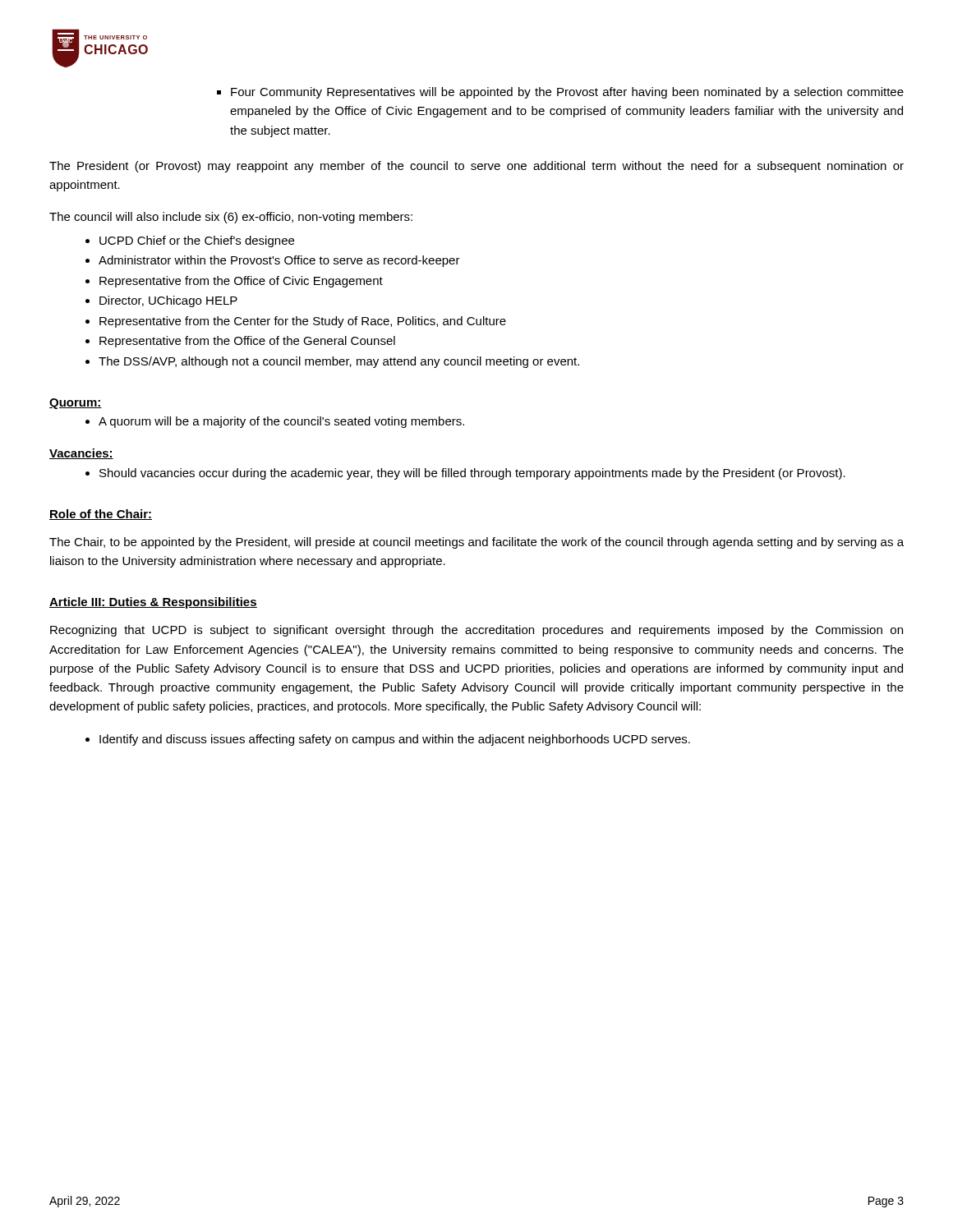Viewport: 953px width, 1232px height.
Task: Navigate to the region starting "A quorum will be"
Action: coord(281,422)
